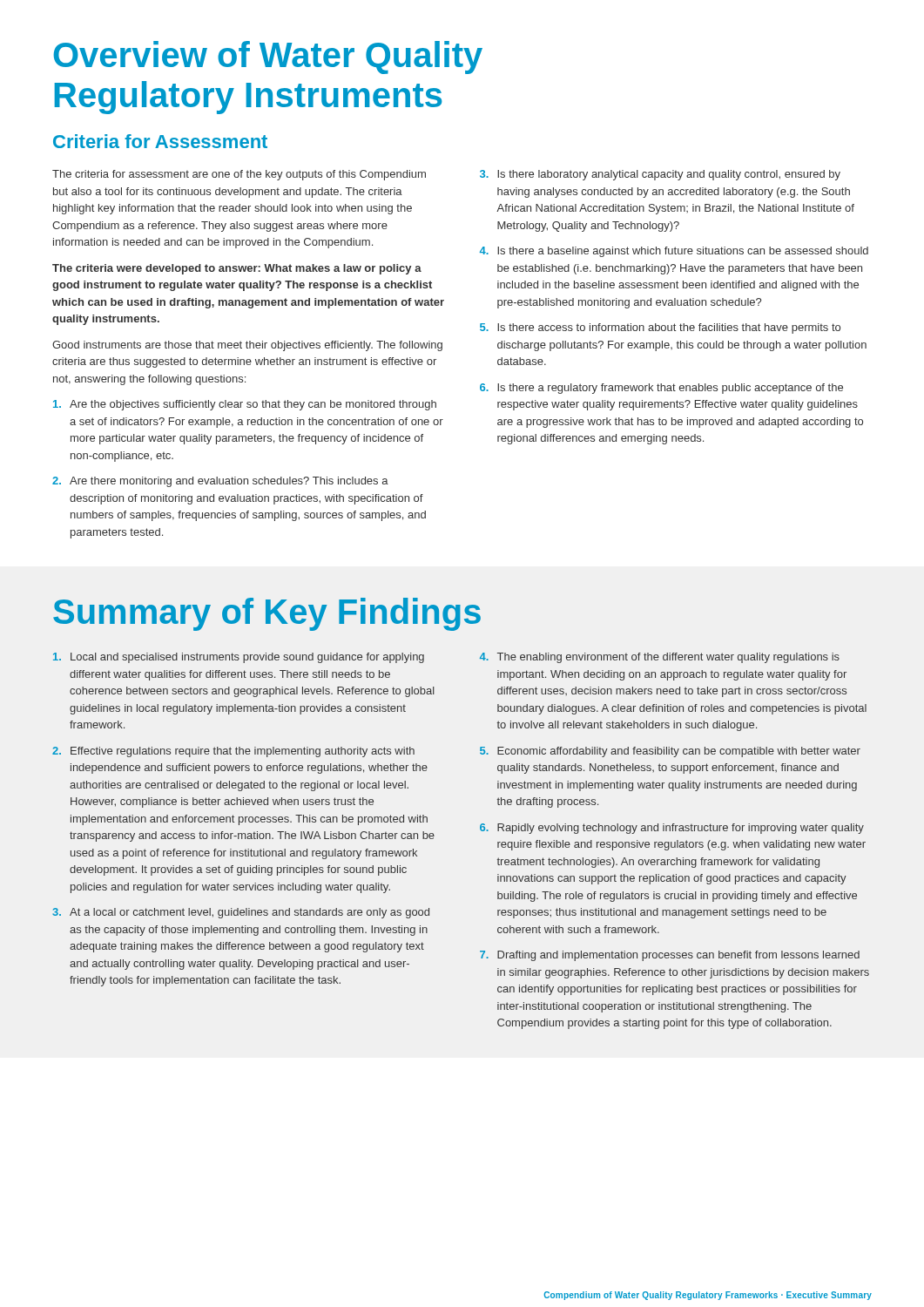The image size is (924, 1307).
Task: Locate the region starting "The criteria were developed to answer: What makes"
Action: (x=248, y=293)
